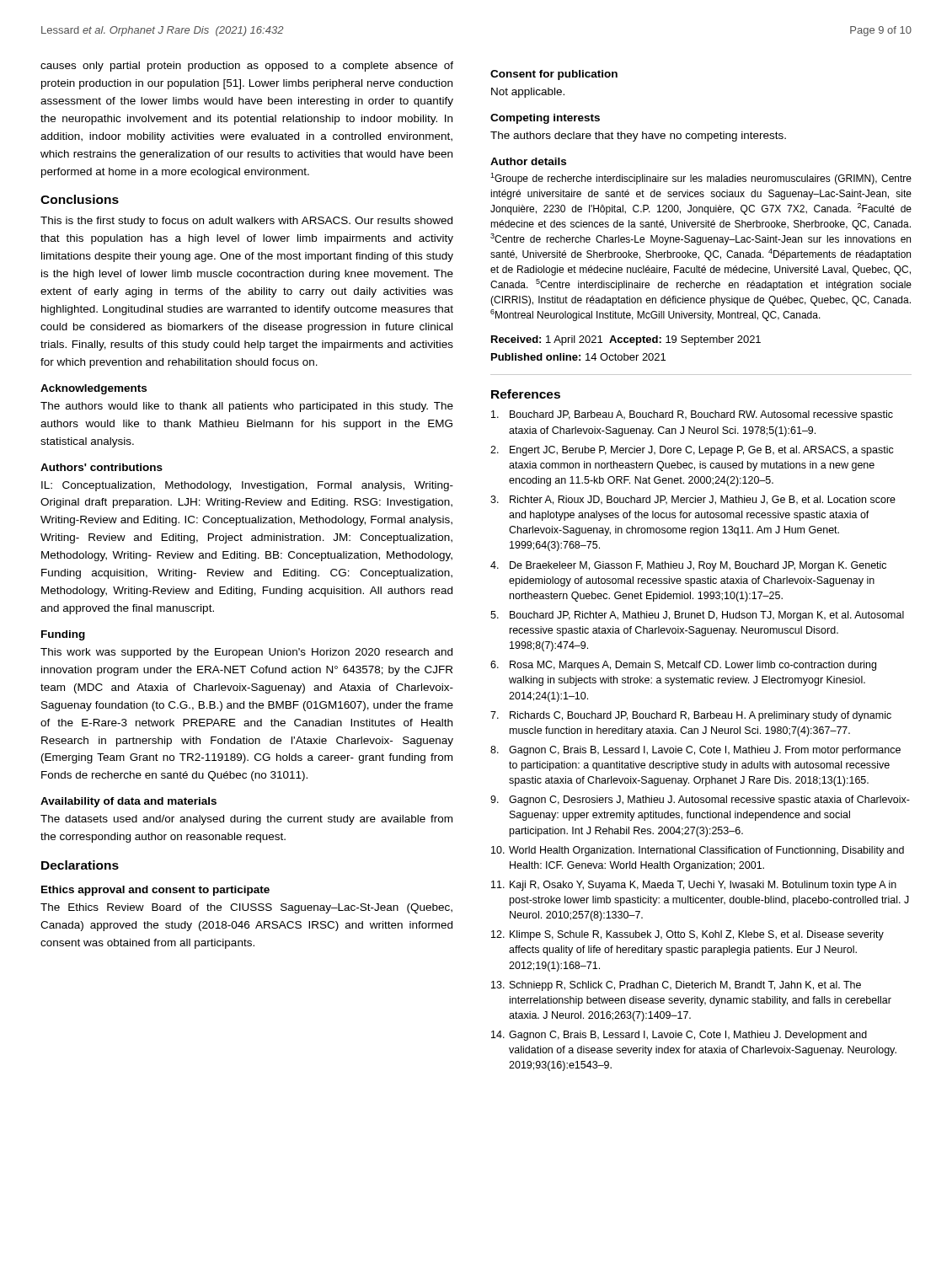Click on the passage starting "7. Richards C, Bouchard JP, Bouchard R, Barbeau"
The width and height of the screenshot is (952, 1264).
[x=701, y=723]
